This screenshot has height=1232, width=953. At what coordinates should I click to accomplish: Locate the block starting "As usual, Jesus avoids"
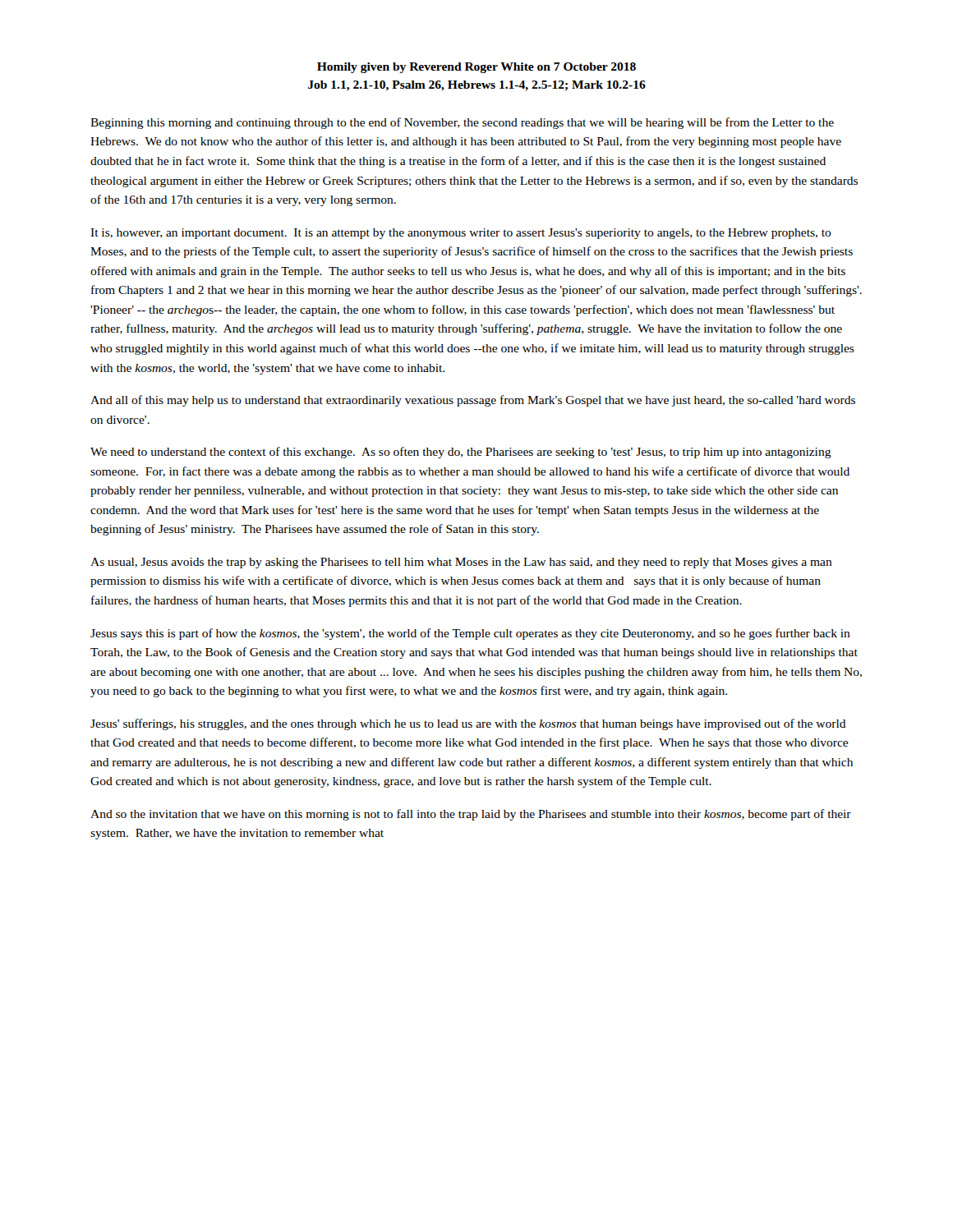tap(461, 581)
